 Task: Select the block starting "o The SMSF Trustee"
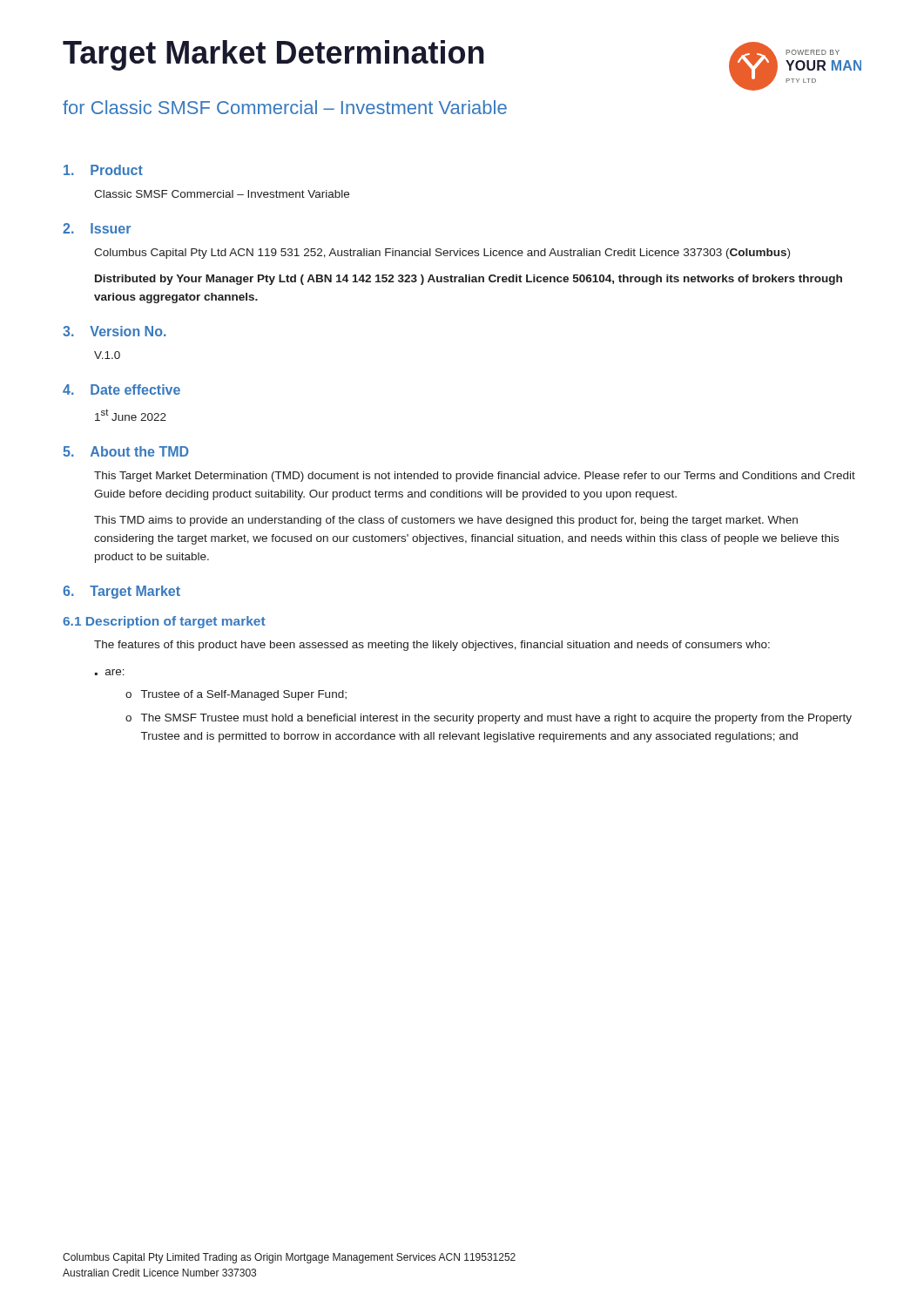[462, 727]
